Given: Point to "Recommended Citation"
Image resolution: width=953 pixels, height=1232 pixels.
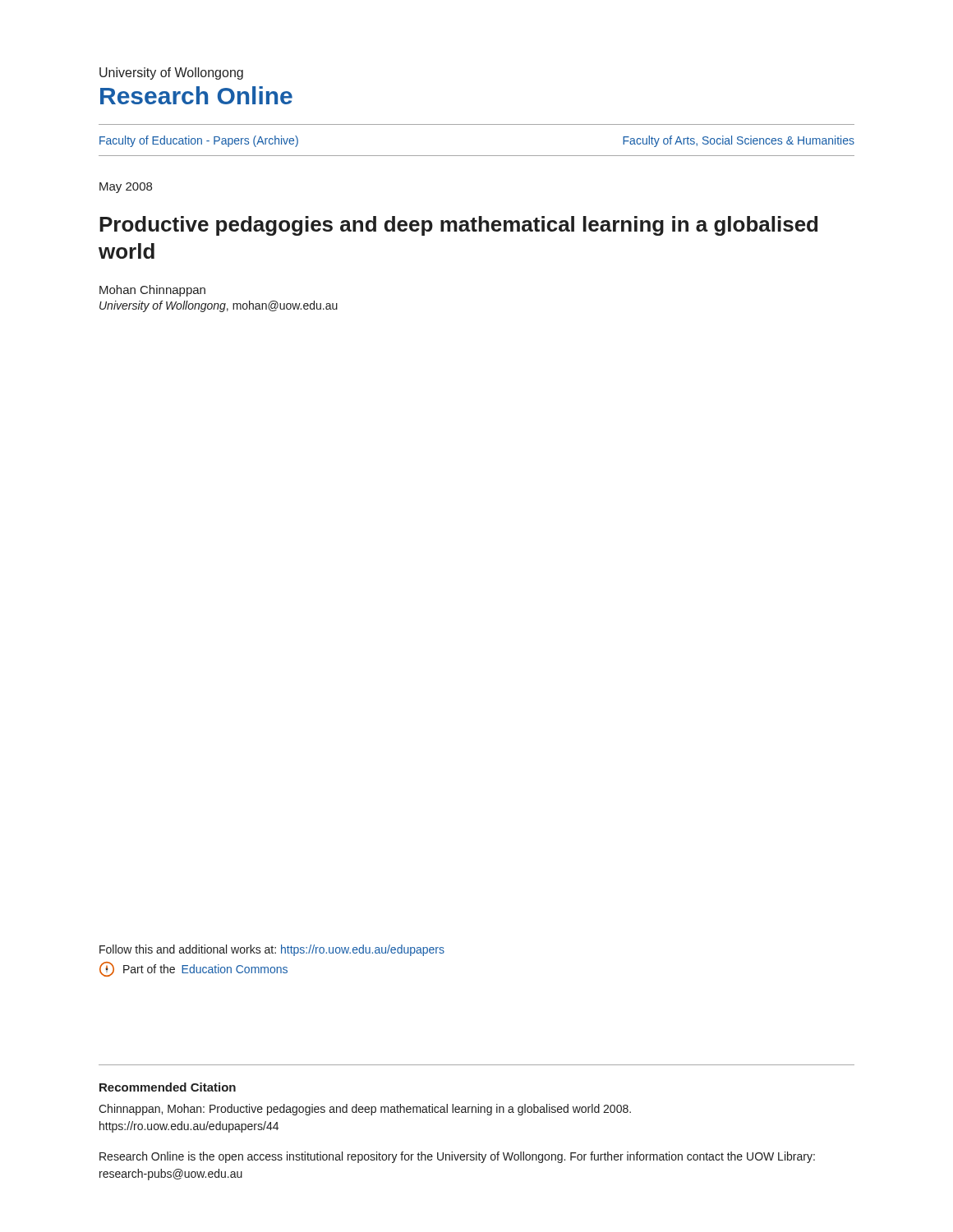Looking at the screenshot, I should point(167,1087).
